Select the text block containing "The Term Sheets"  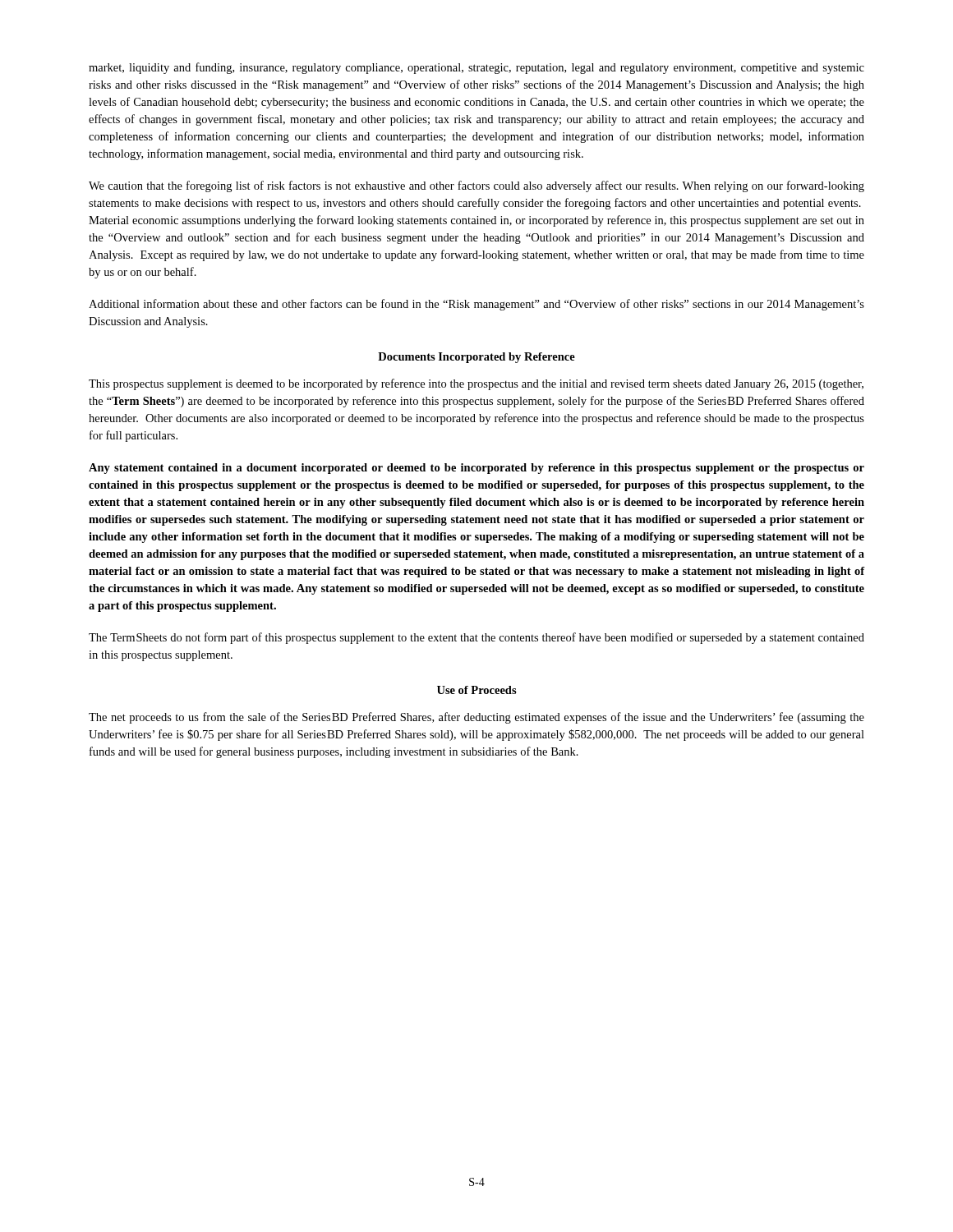tap(476, 646)
